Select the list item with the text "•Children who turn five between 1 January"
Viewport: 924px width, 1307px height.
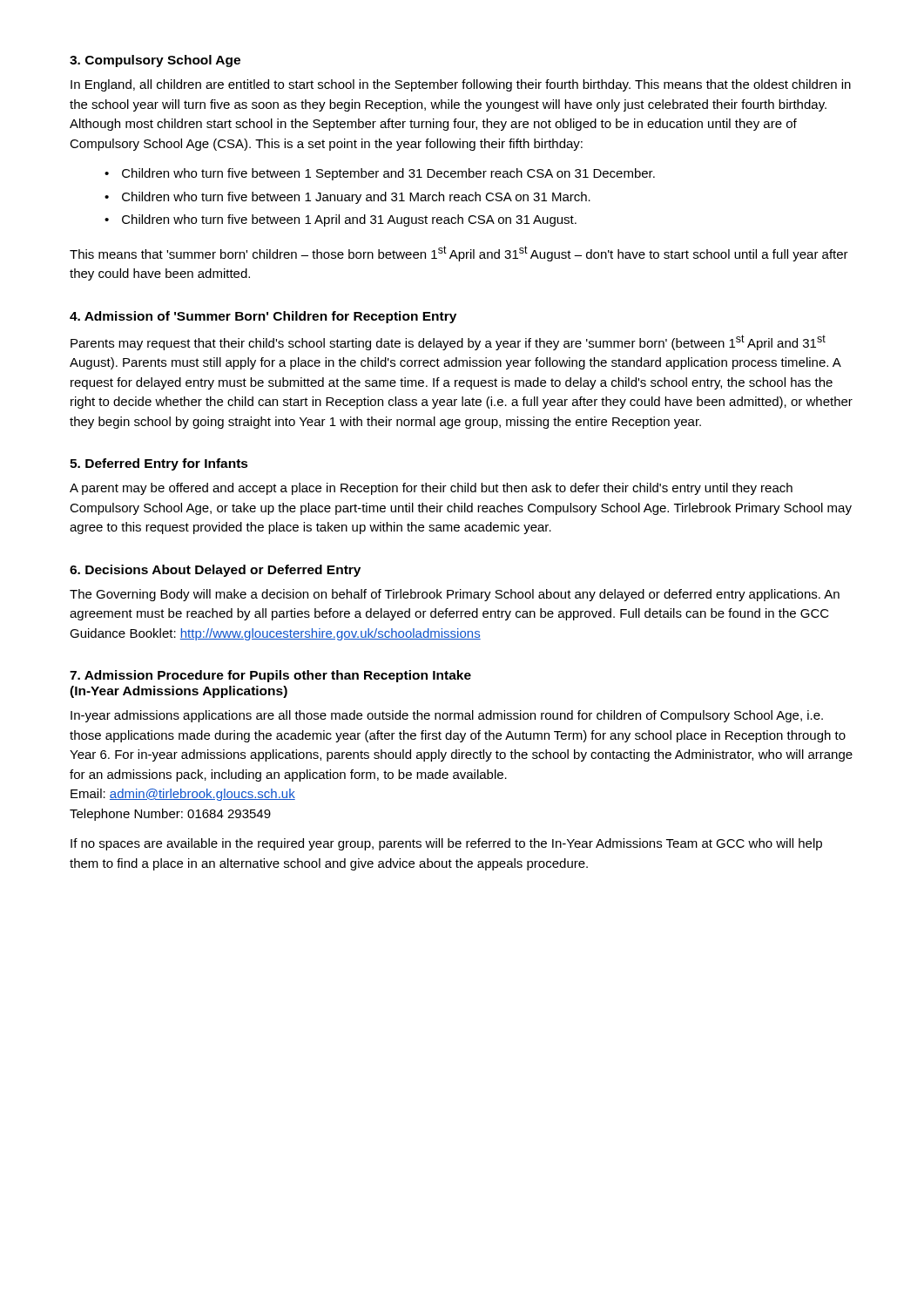pyautogui.click(x=348, y=197)
